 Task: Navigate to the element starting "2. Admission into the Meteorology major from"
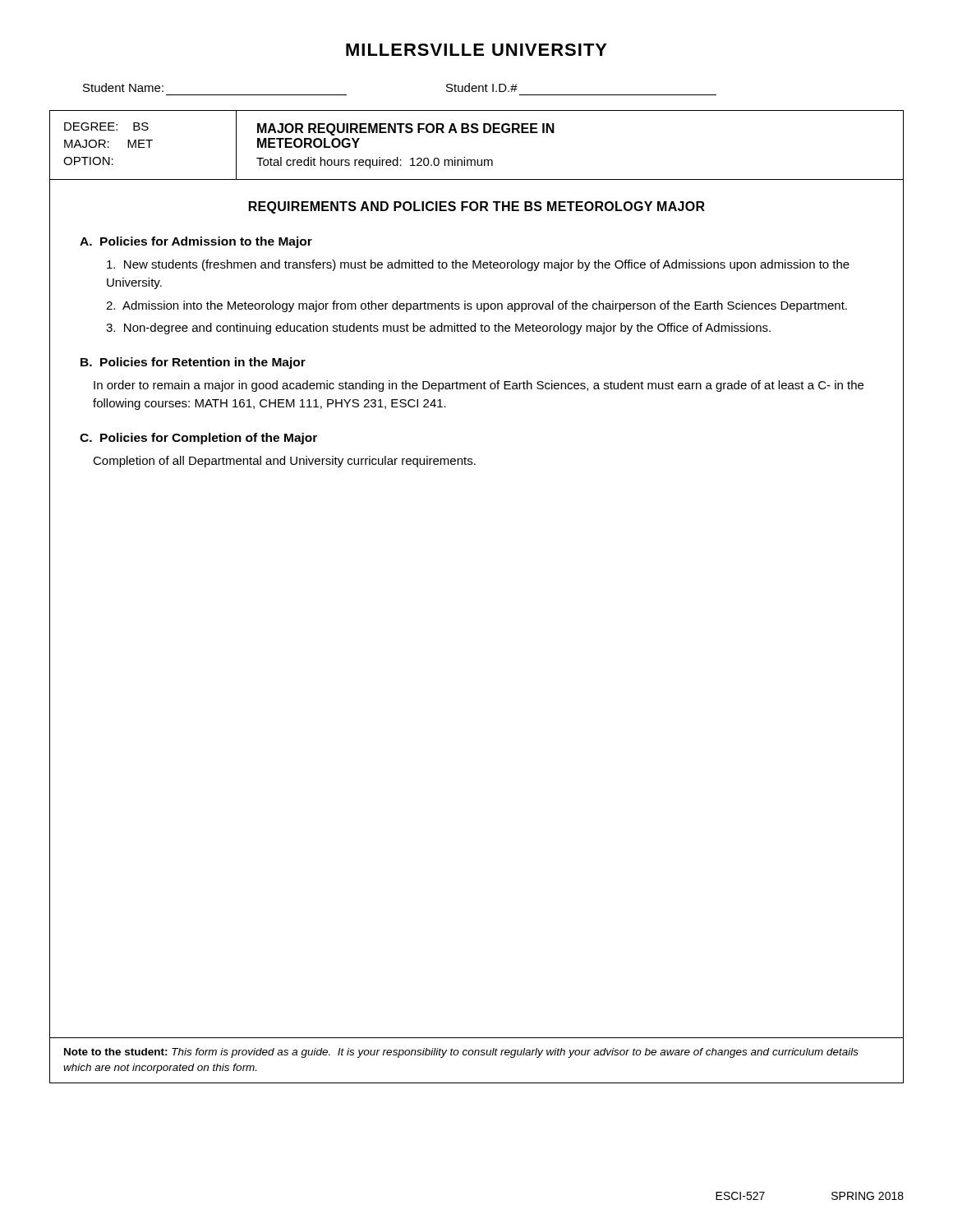click(x=477, y=305)
